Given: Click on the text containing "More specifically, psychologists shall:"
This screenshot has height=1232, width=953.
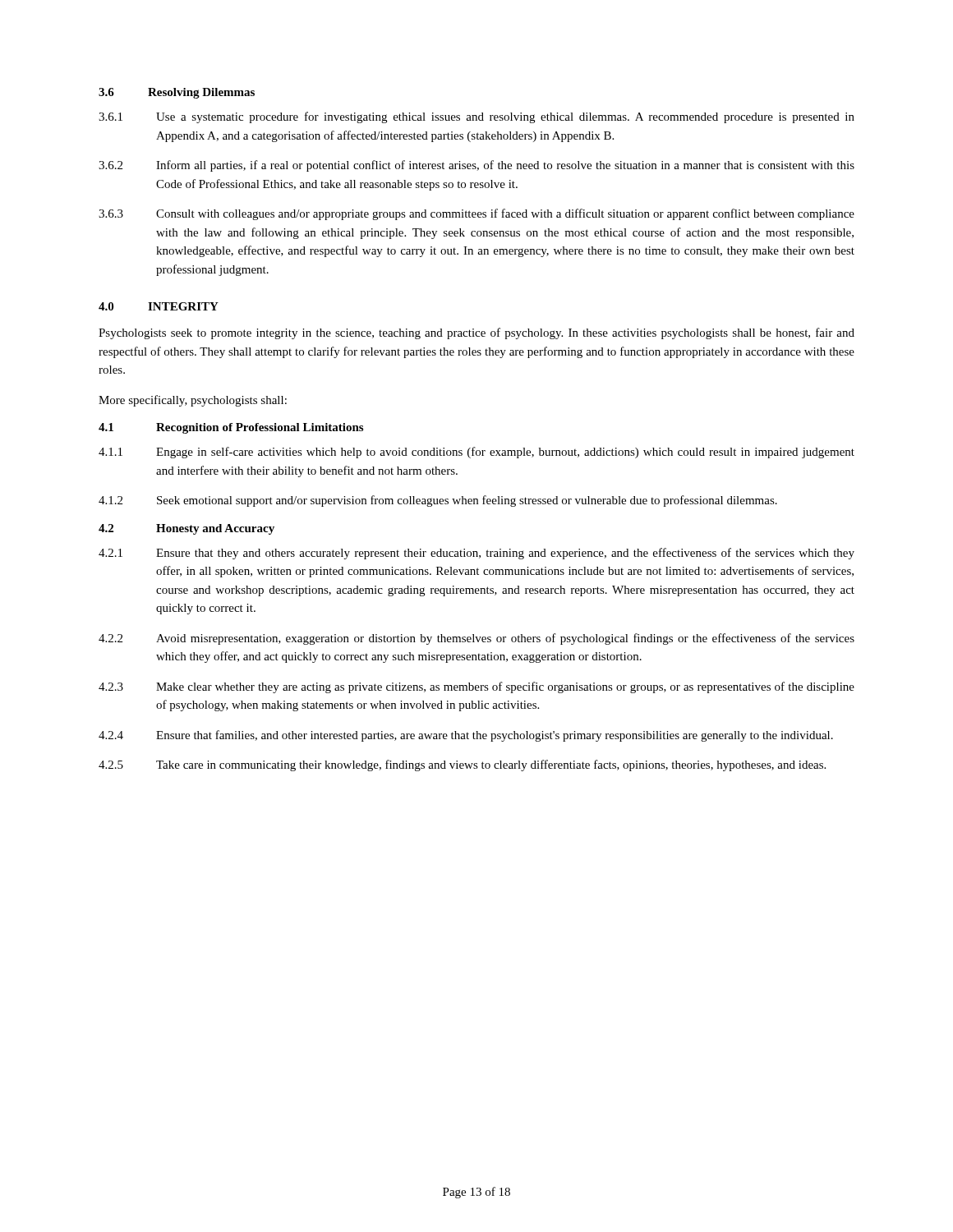Looking at the screenshot, I should [x=193, y=400].
